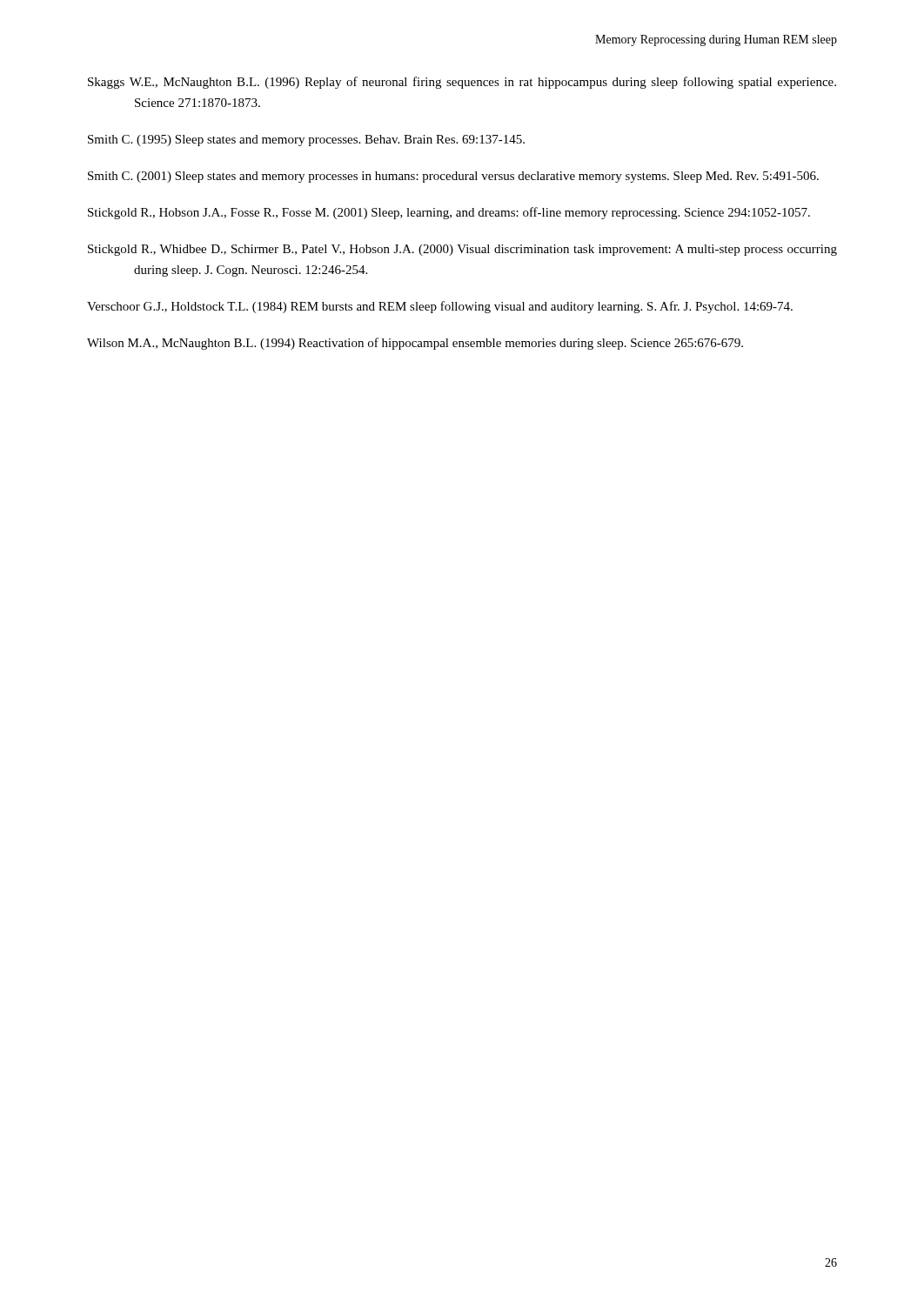The height and width of the screenshot is (1305, 924).
Task: Click on the text starting "Verschoor G.J., Holdstock T.L. (1984)"
Action: [x=440, y=306]
